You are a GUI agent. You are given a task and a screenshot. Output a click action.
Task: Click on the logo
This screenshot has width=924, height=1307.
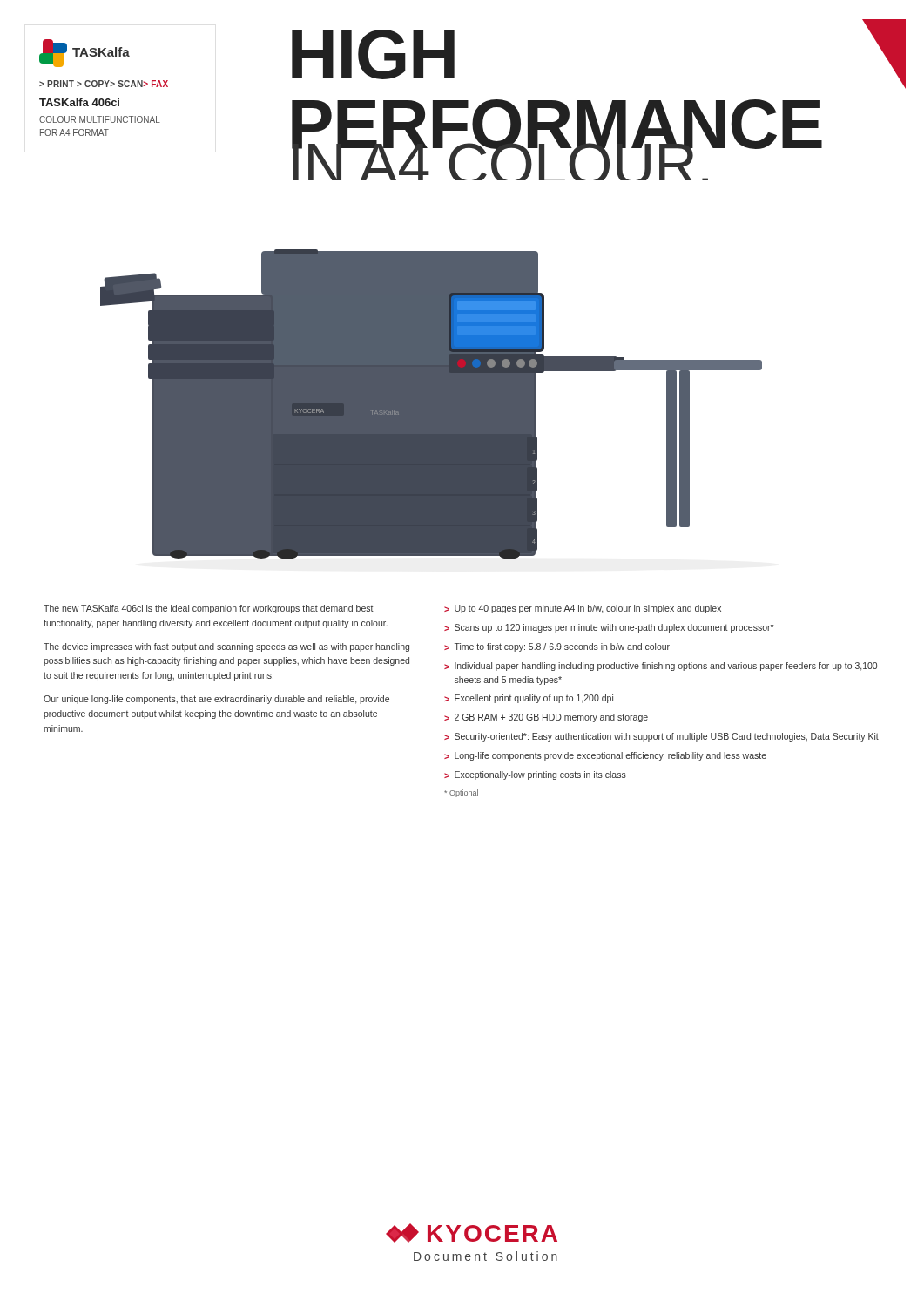(462, 1242)
